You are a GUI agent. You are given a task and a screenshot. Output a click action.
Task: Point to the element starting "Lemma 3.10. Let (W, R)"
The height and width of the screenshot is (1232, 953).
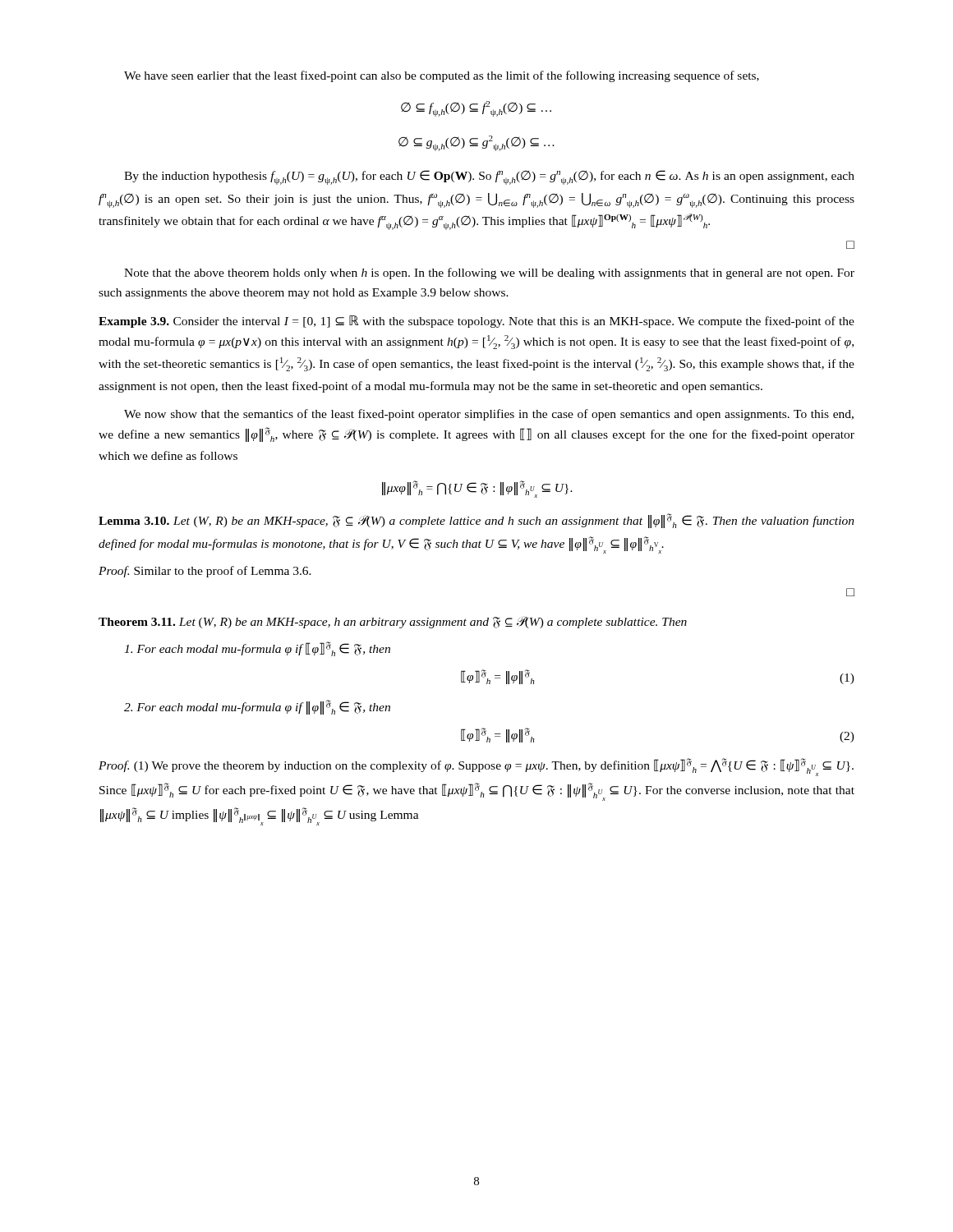[476, 534]
